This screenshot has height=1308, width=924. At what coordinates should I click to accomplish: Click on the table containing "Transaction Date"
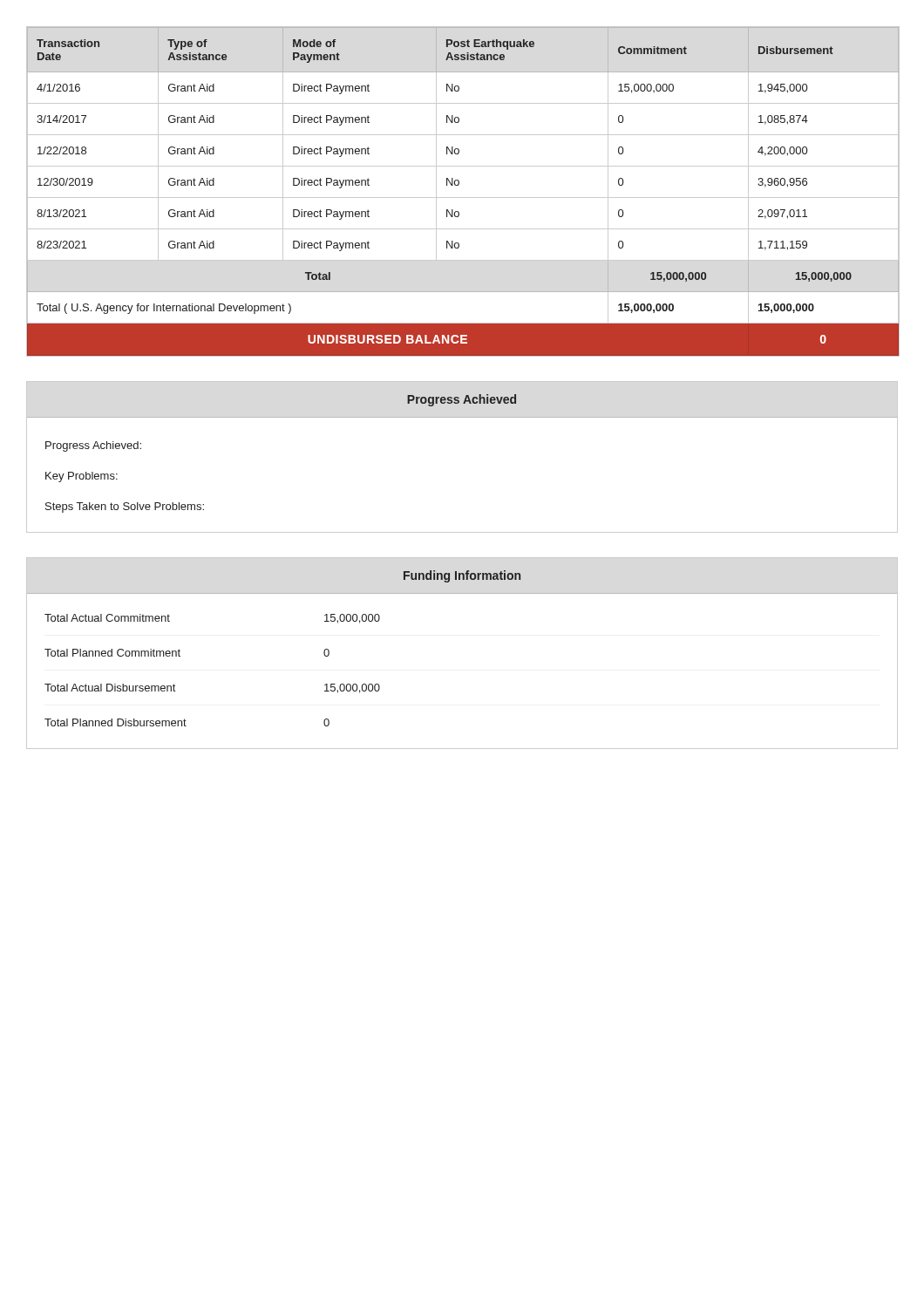click(x=463, y=191)
